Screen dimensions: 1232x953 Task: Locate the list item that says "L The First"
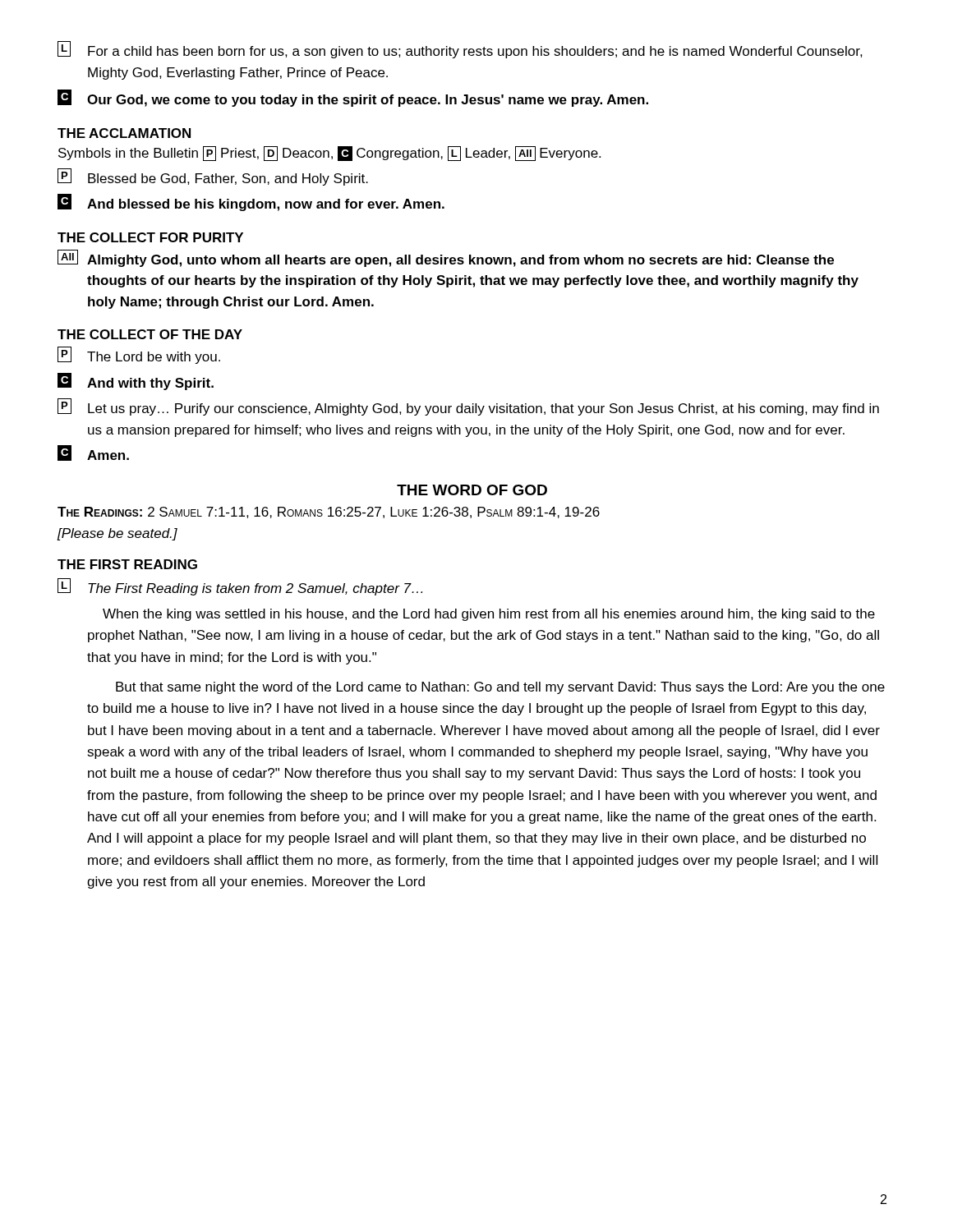(x=240, y=587)
